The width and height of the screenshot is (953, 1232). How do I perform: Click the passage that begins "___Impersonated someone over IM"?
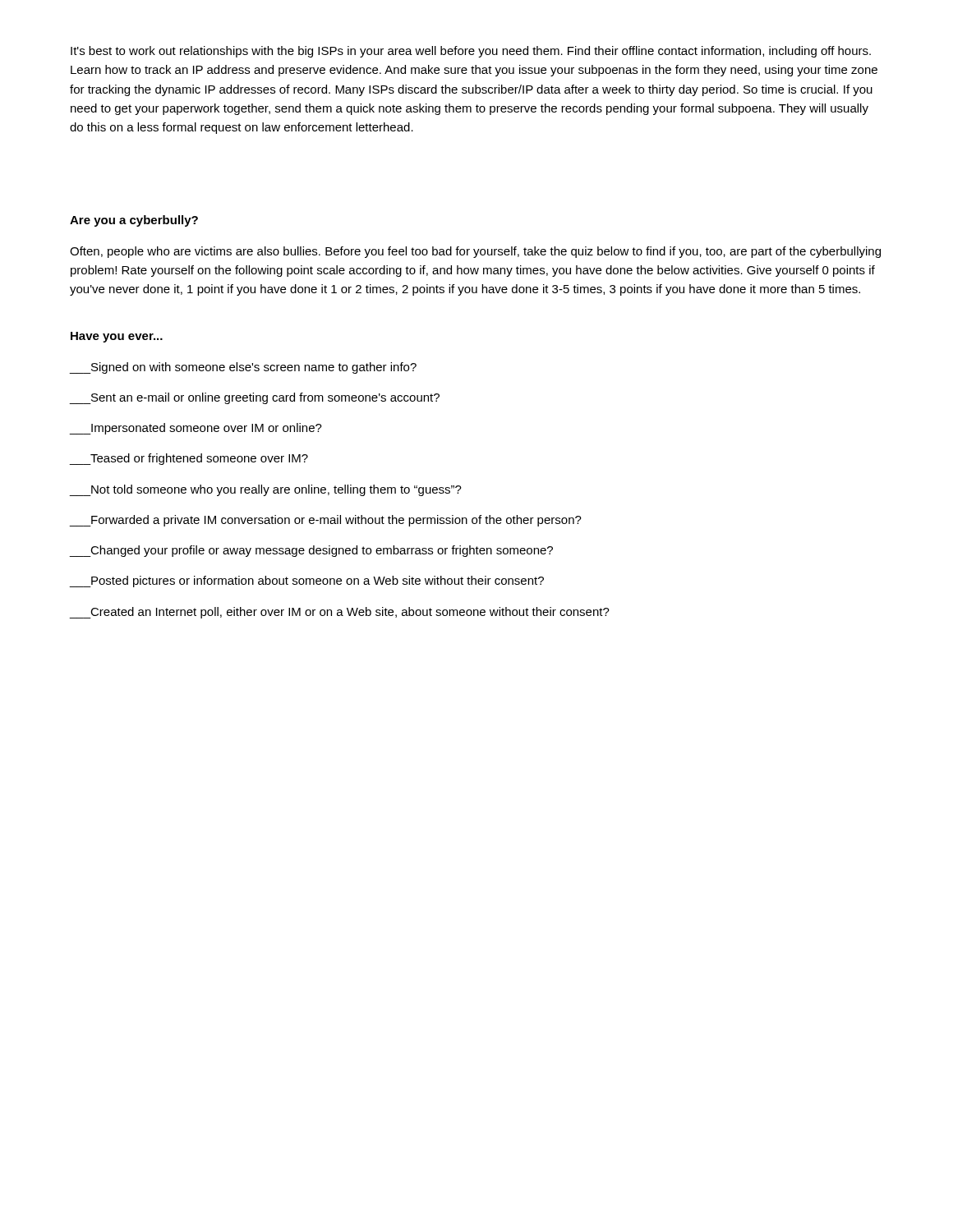click(x=196, y=428)
